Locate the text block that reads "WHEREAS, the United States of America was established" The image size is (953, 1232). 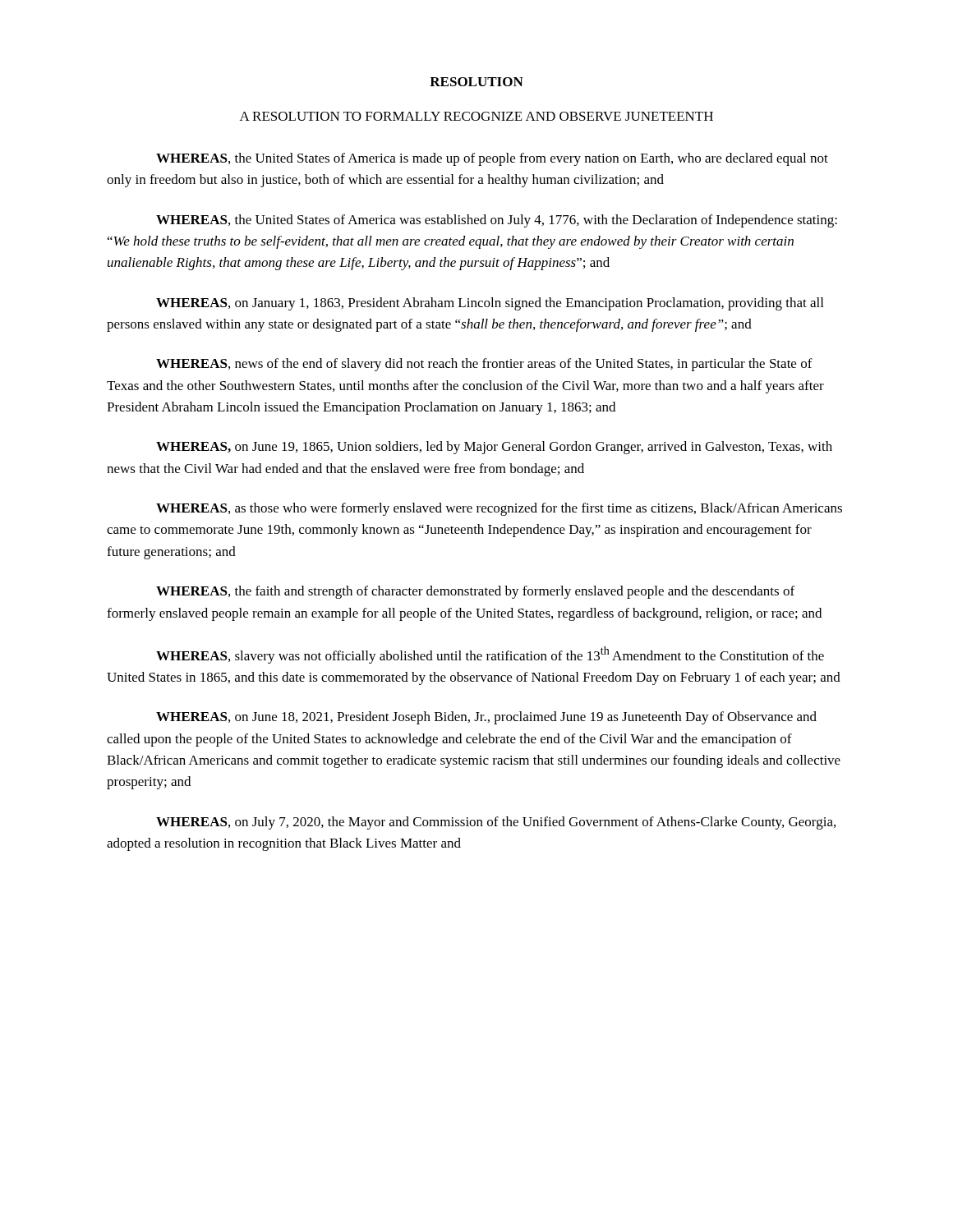click(x=472, y=241)
